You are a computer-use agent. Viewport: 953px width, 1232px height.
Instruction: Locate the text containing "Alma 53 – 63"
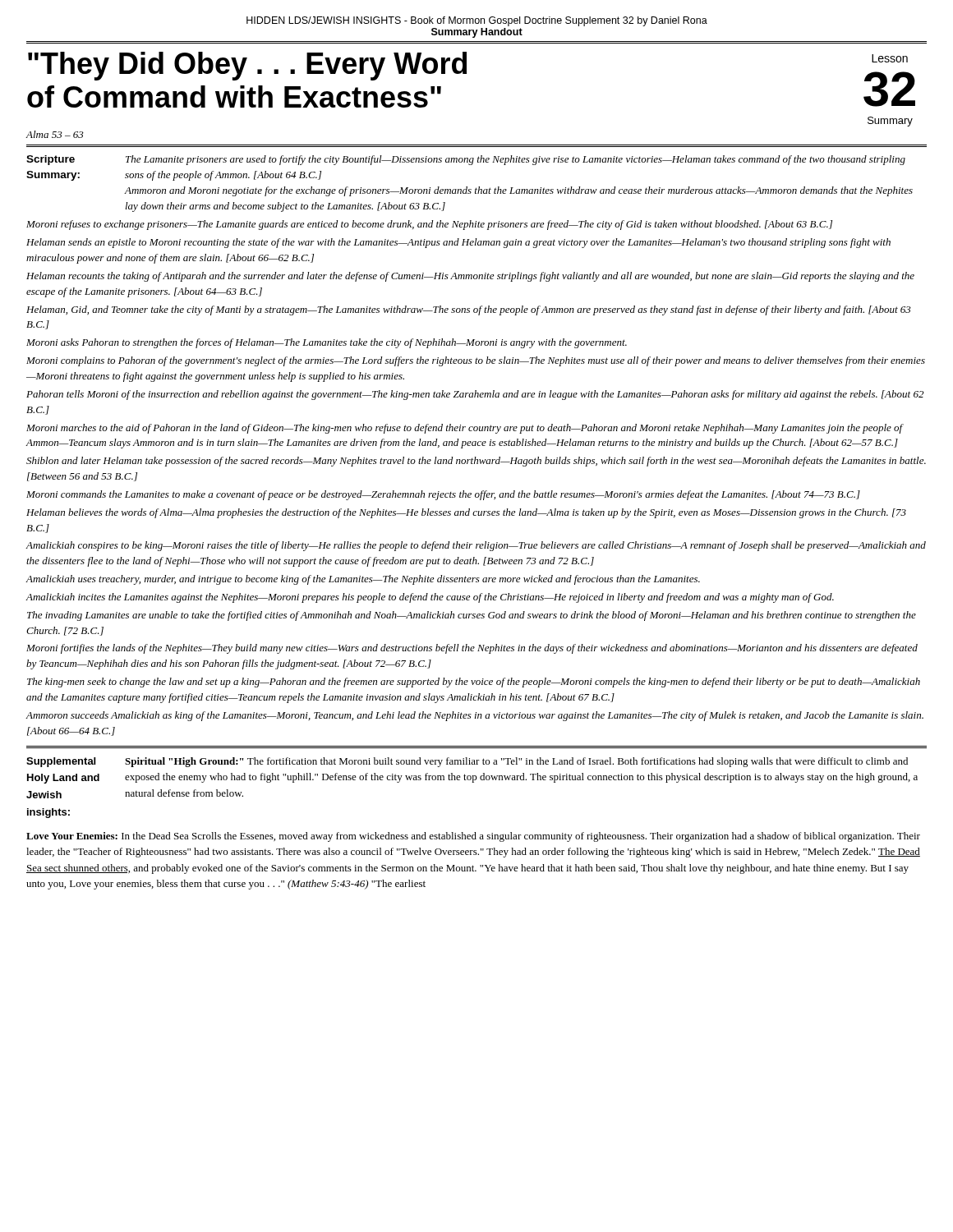coord(55,134)
